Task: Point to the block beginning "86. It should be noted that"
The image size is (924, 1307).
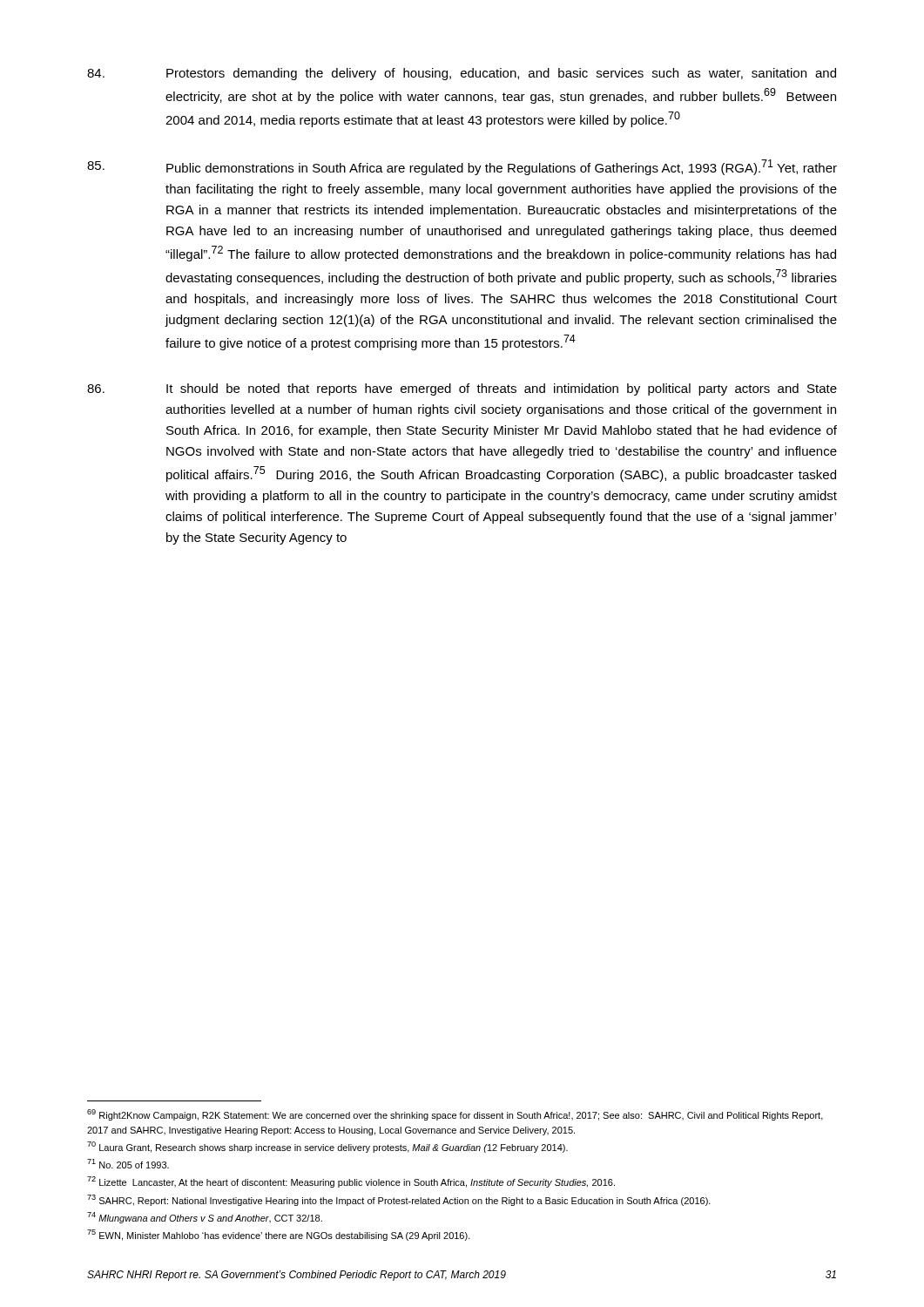Action: (x=462, y=463)
